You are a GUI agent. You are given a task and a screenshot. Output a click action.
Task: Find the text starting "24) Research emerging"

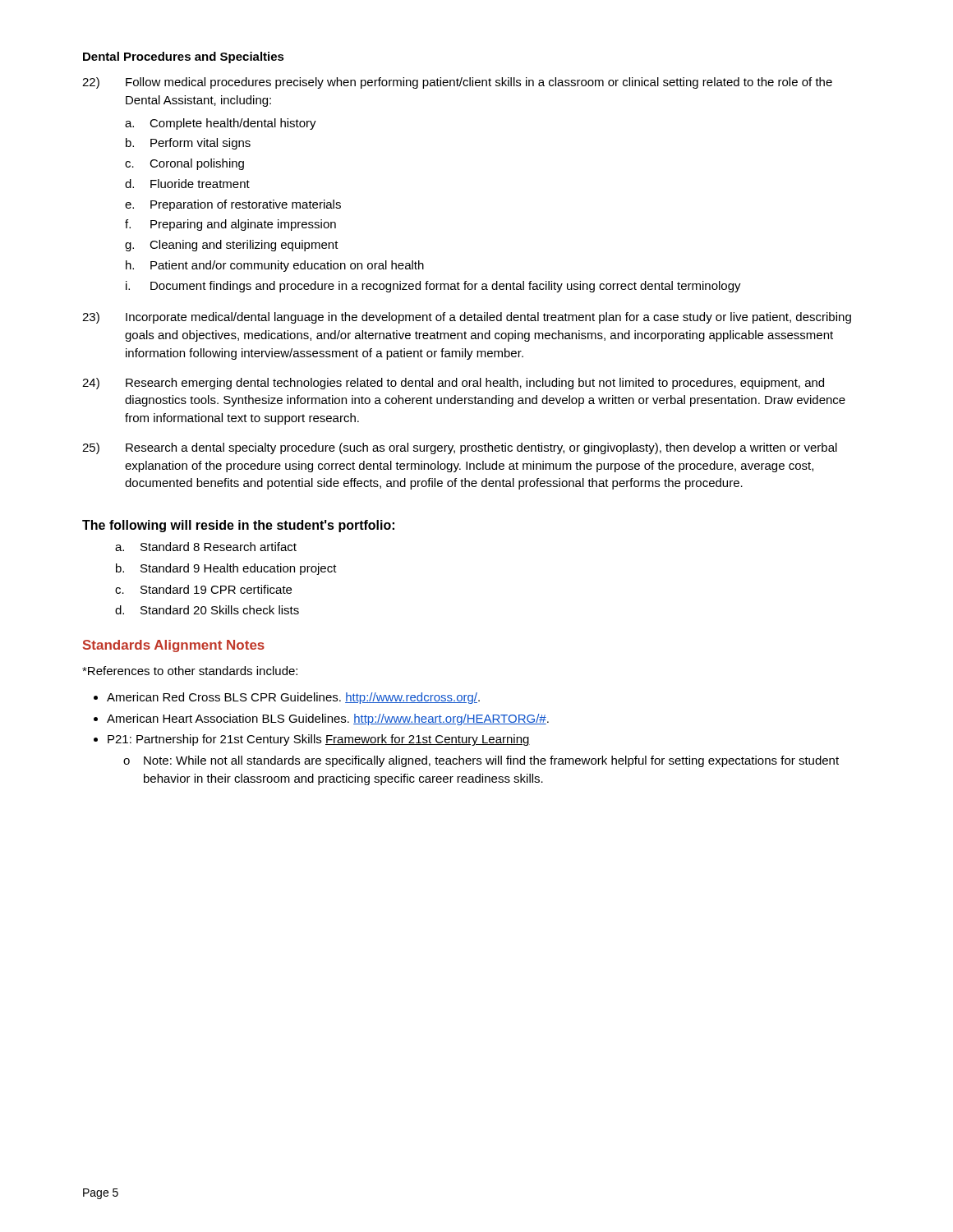point(476,400)
